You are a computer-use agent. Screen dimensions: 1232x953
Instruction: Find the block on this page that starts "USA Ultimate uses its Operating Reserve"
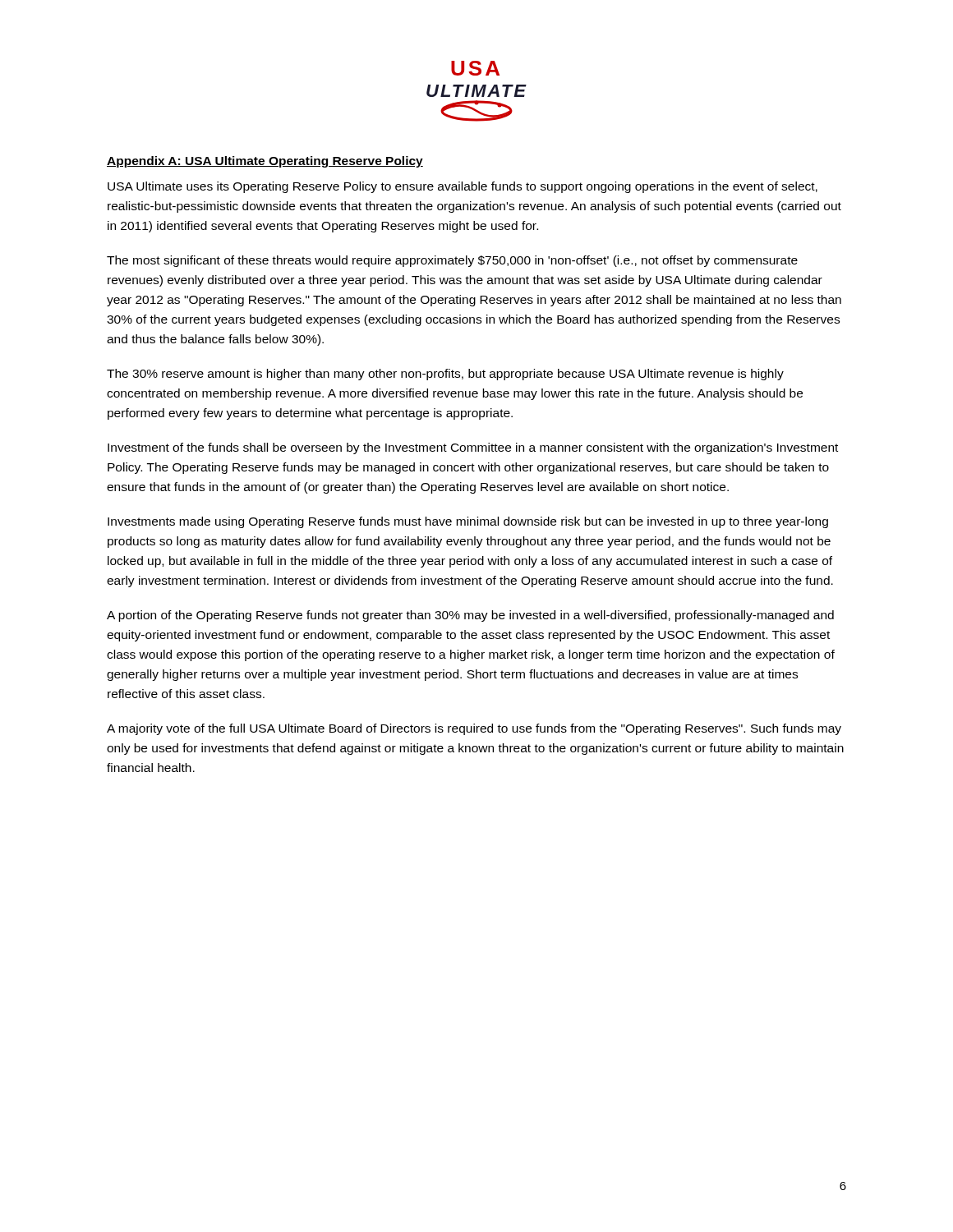[x=474, y=206]
